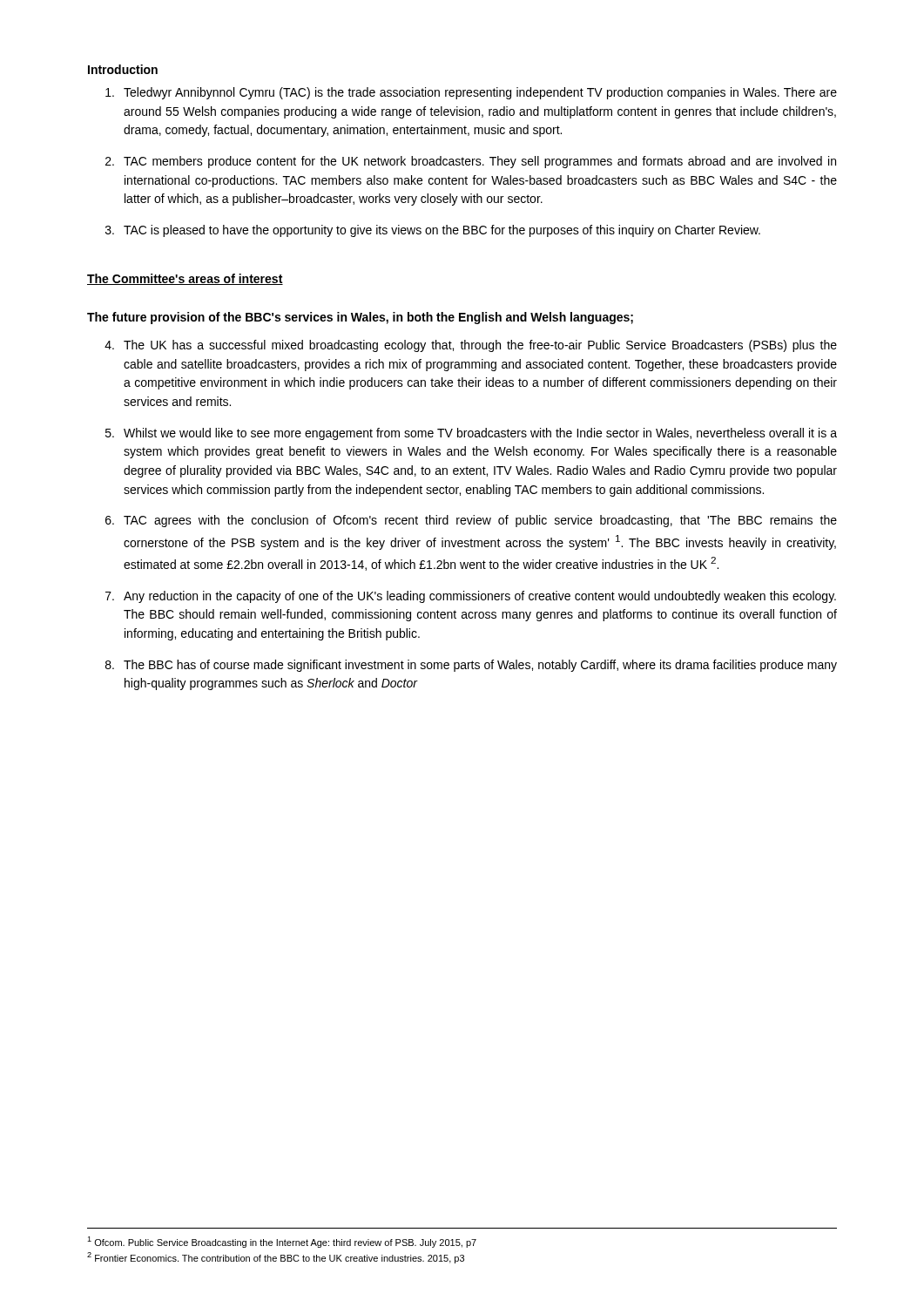
Task: Find the text starting "Teledwyr Annibynnol Cymru (TAC) is the trade association"
Action: coord(462,112)
